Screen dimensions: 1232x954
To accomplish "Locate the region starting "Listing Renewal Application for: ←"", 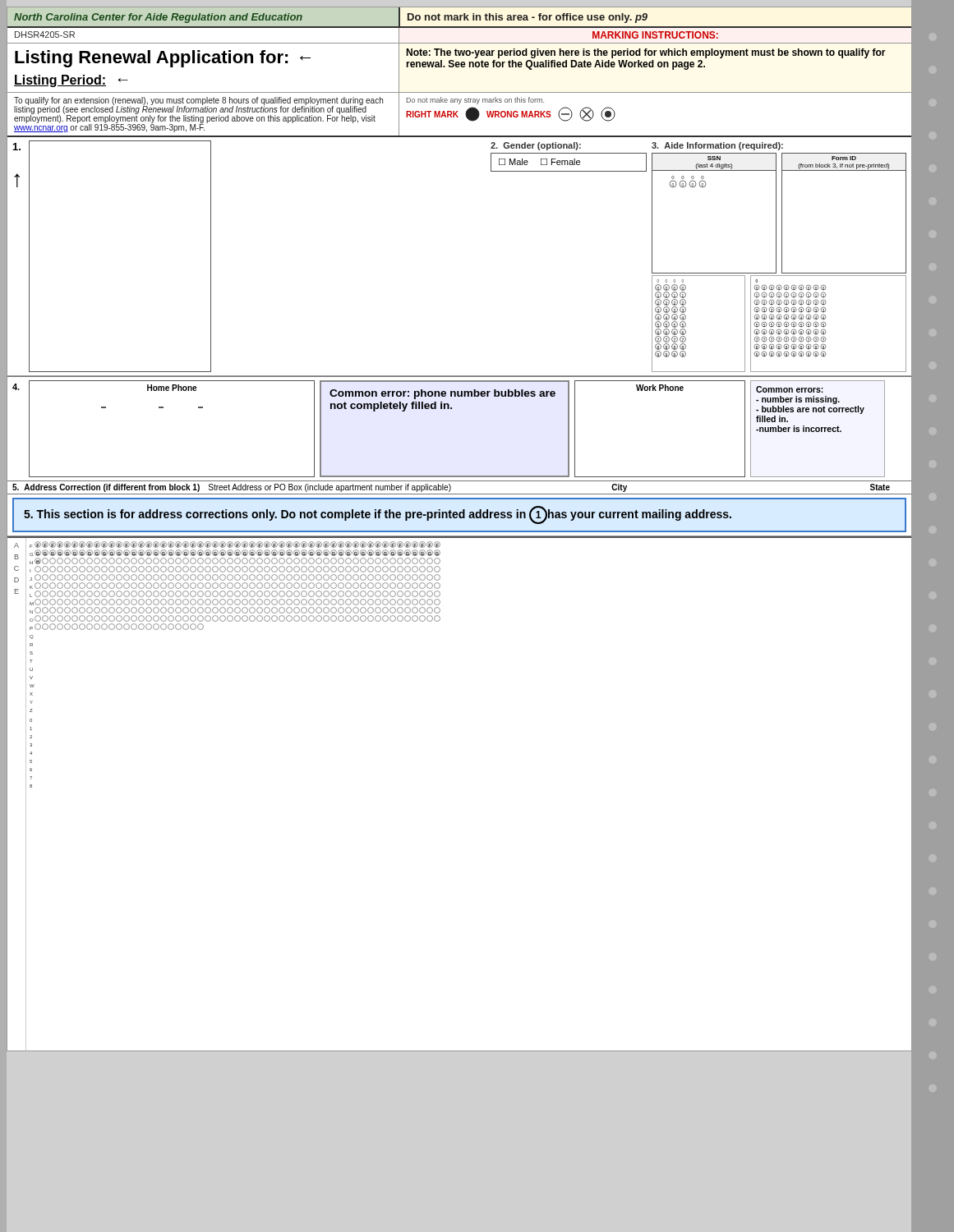I will (x=164, y=57).
